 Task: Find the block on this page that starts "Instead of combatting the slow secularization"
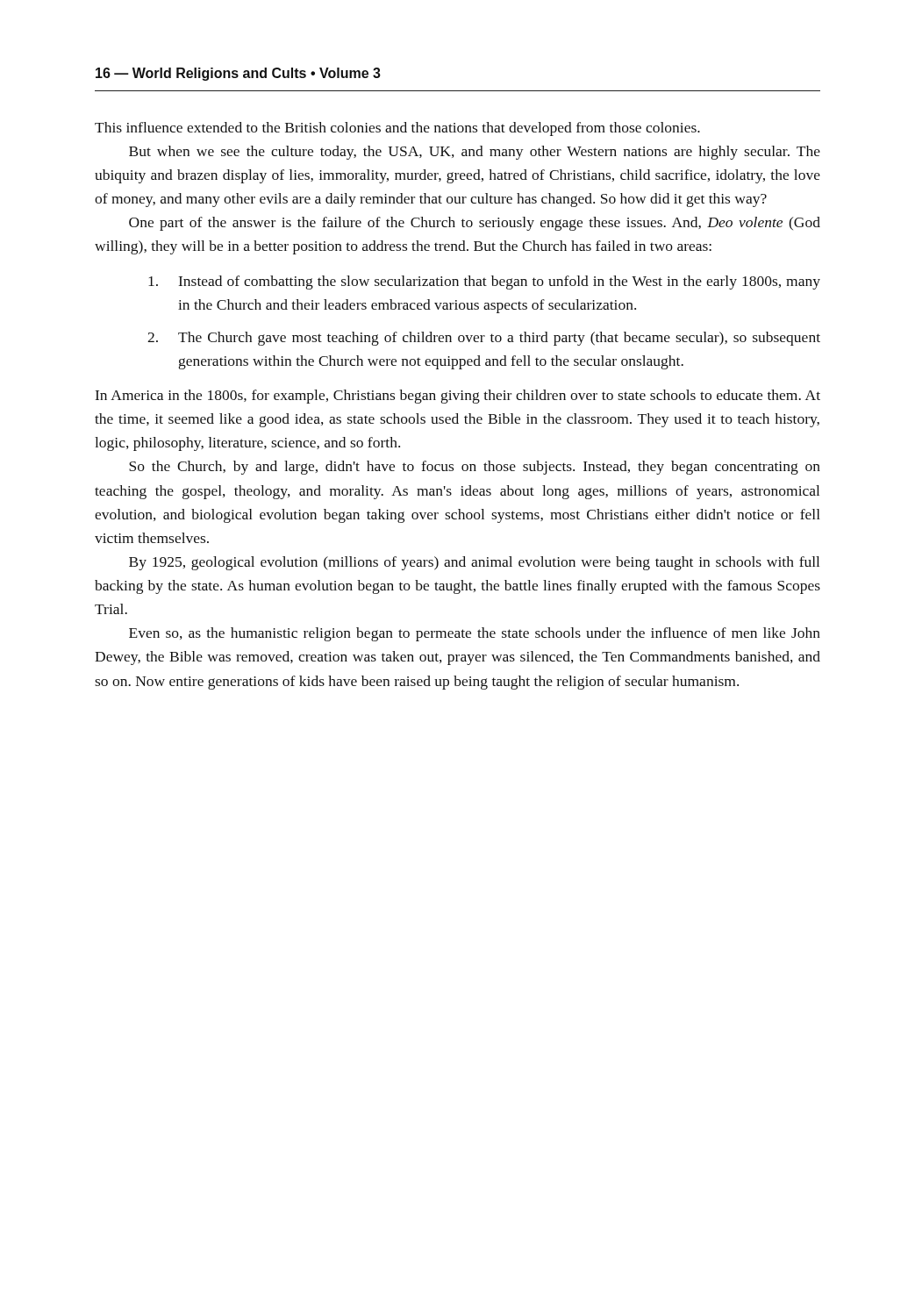point(484,293)
